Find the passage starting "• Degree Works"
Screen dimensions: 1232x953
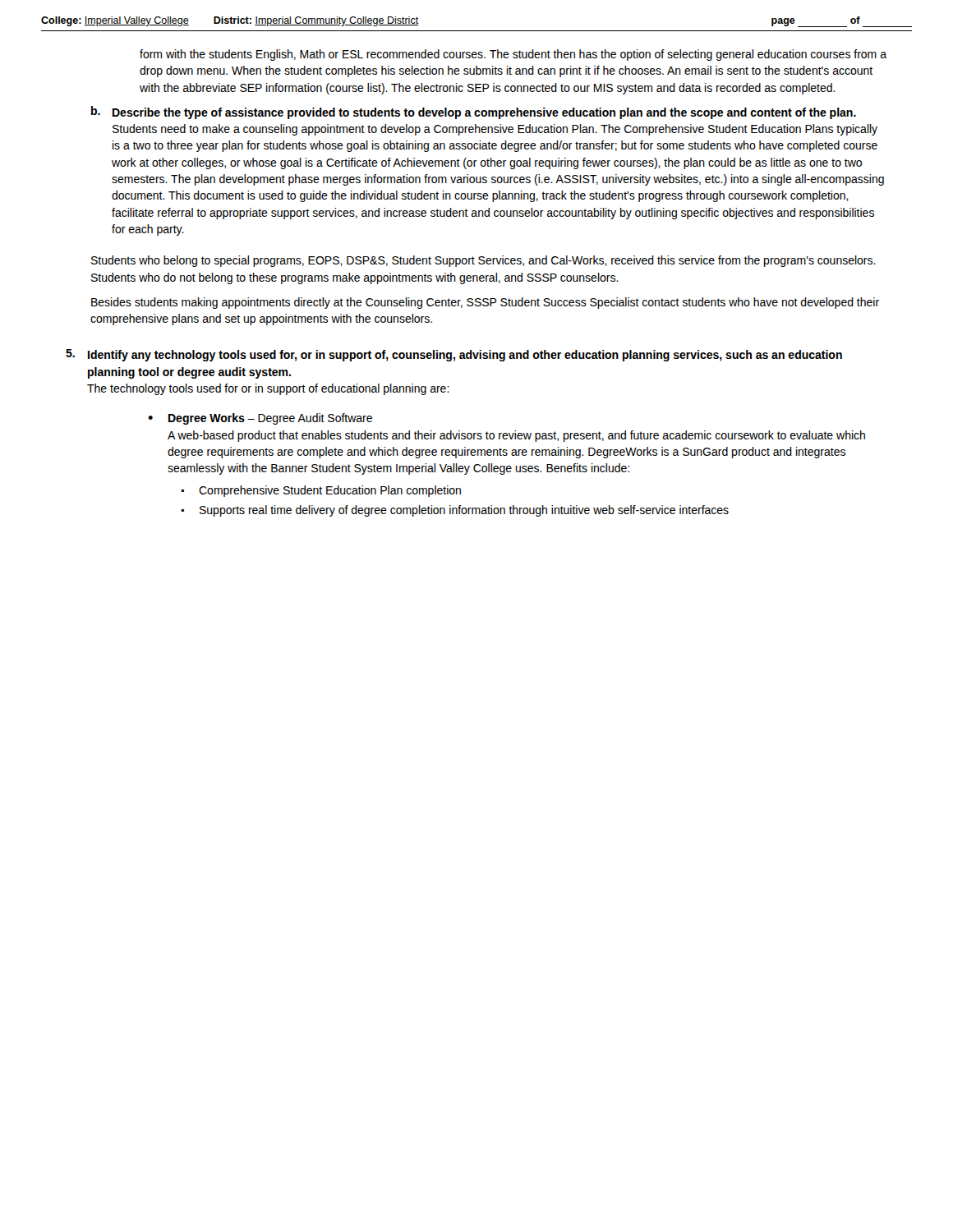518,443
